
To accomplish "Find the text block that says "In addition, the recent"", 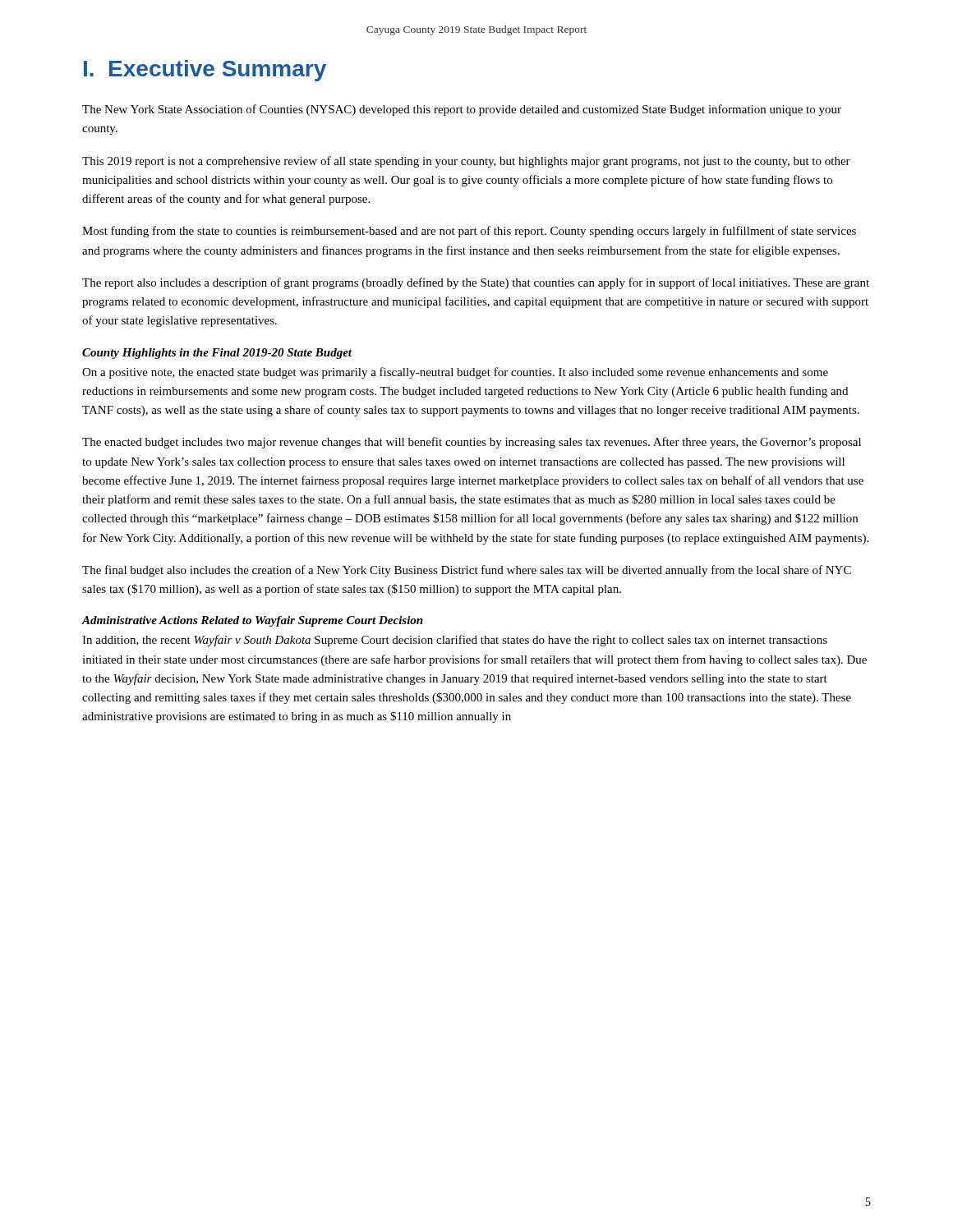I will click(476, 679).
